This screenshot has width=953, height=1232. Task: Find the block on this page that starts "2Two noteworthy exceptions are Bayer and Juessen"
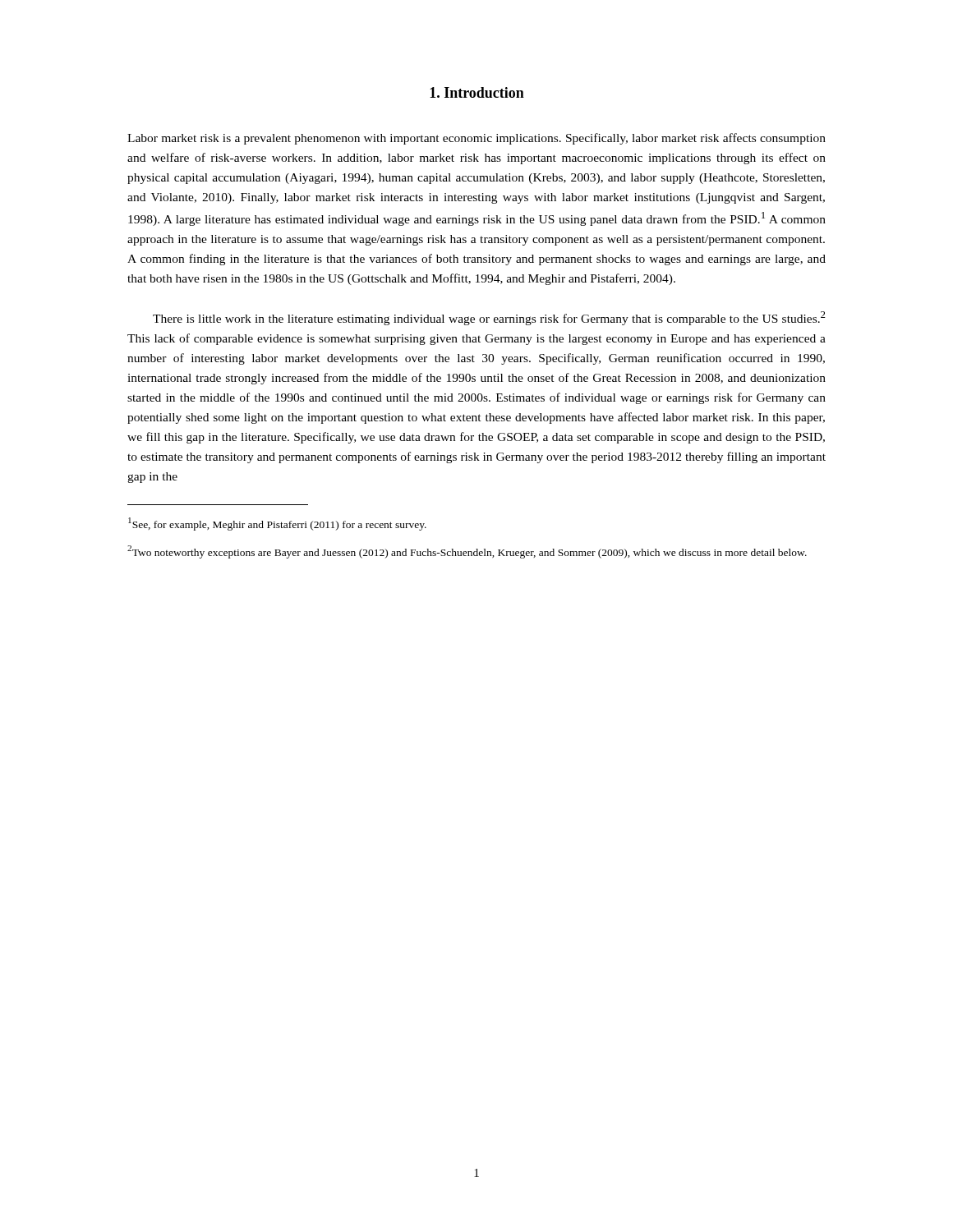click(x=467, y=550)
